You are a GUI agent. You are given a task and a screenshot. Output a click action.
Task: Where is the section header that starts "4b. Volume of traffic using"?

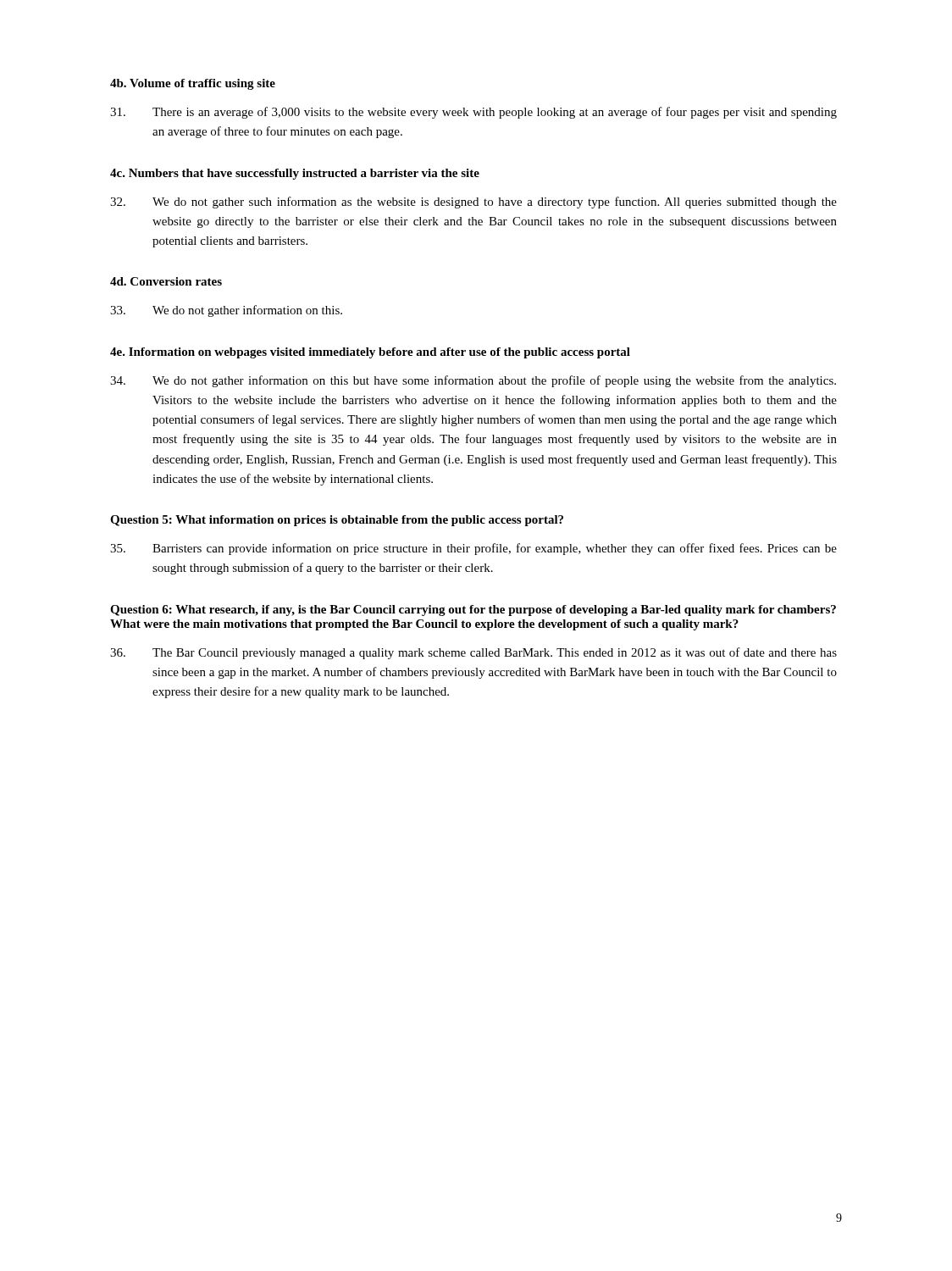193,83
